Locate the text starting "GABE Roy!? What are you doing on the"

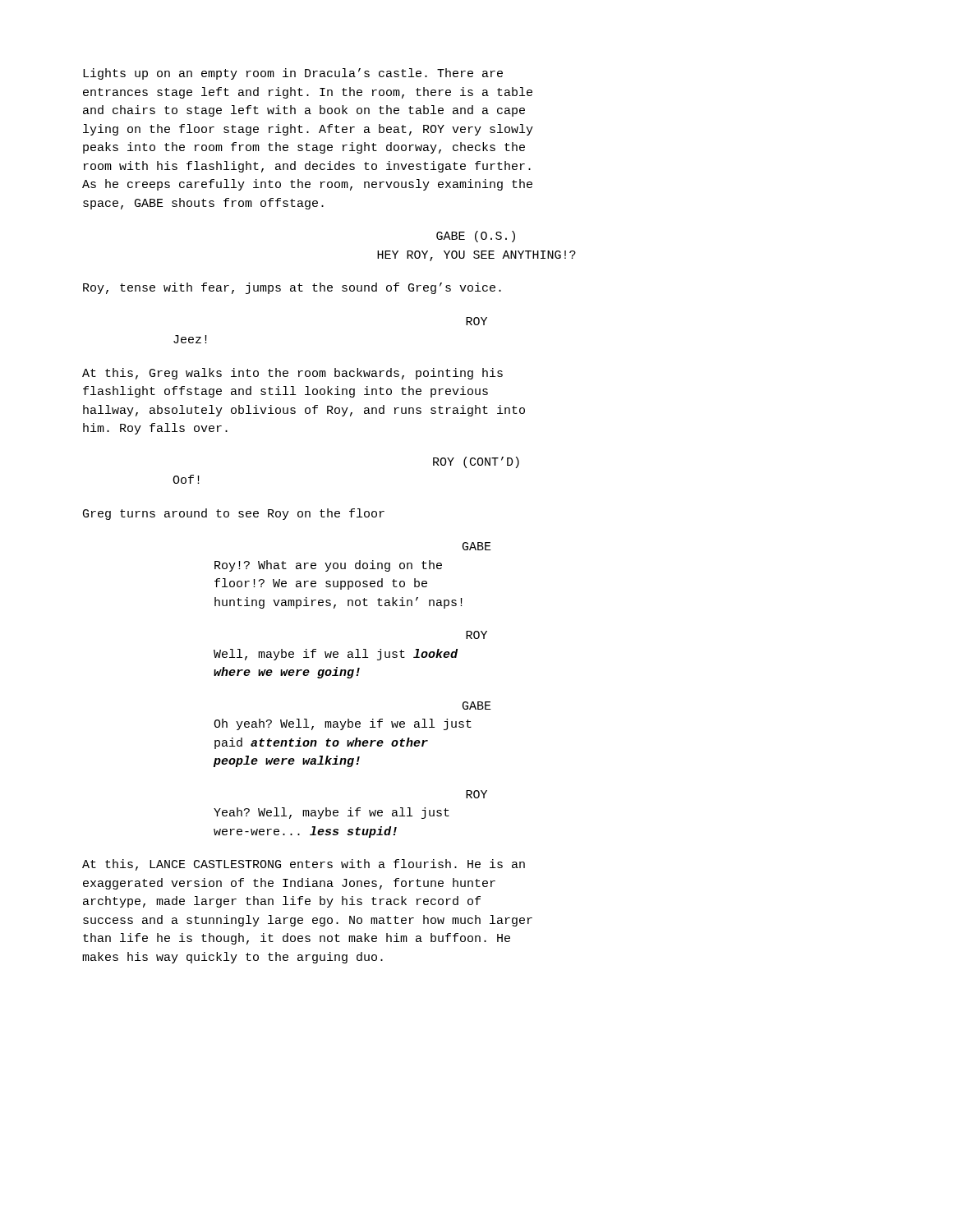[x=477, y=546]
